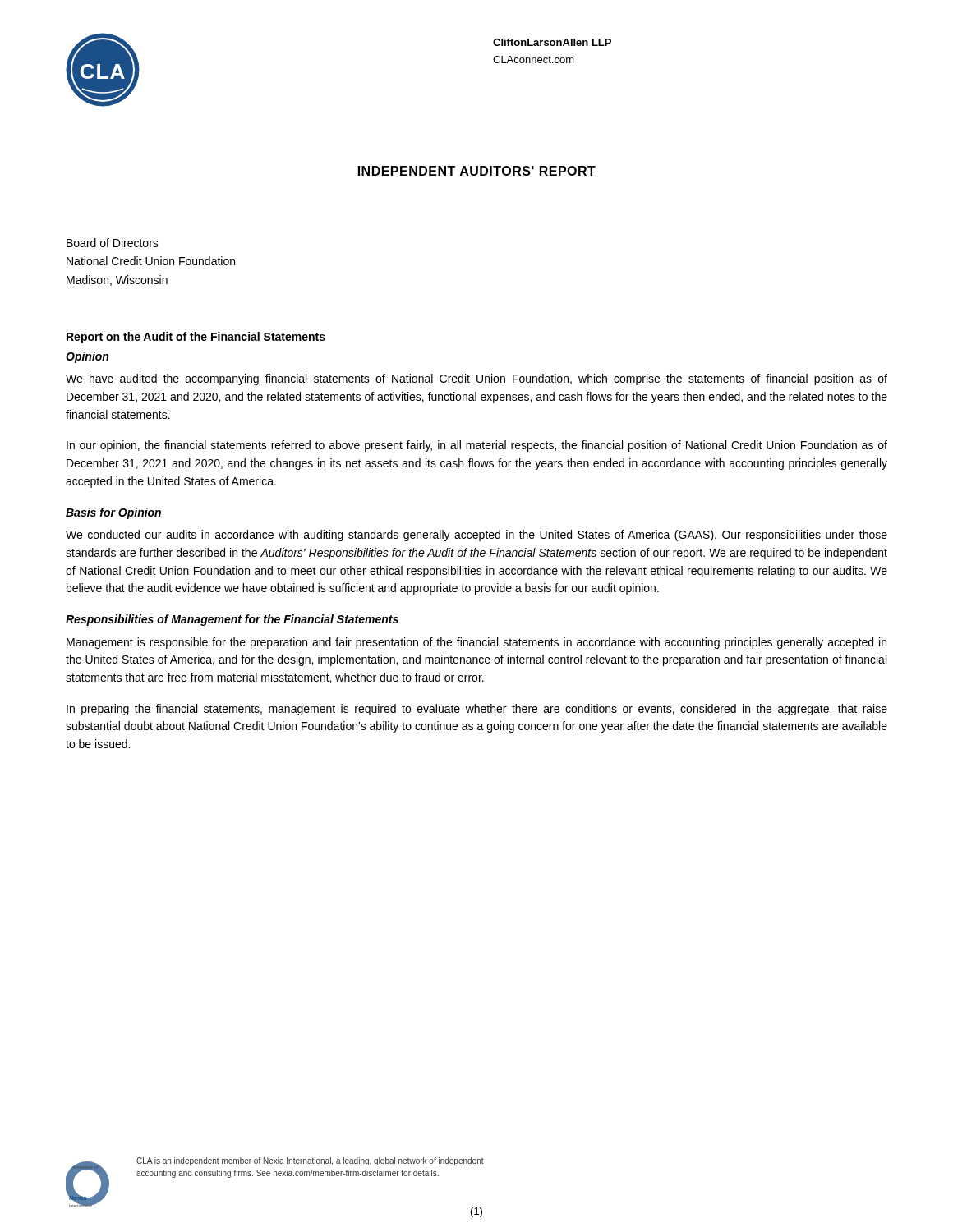Locate the section header containing "Report on the Audit of the Financial Statements"
953x1232 pixels.
pyautogui.click(x=196, y=337)
